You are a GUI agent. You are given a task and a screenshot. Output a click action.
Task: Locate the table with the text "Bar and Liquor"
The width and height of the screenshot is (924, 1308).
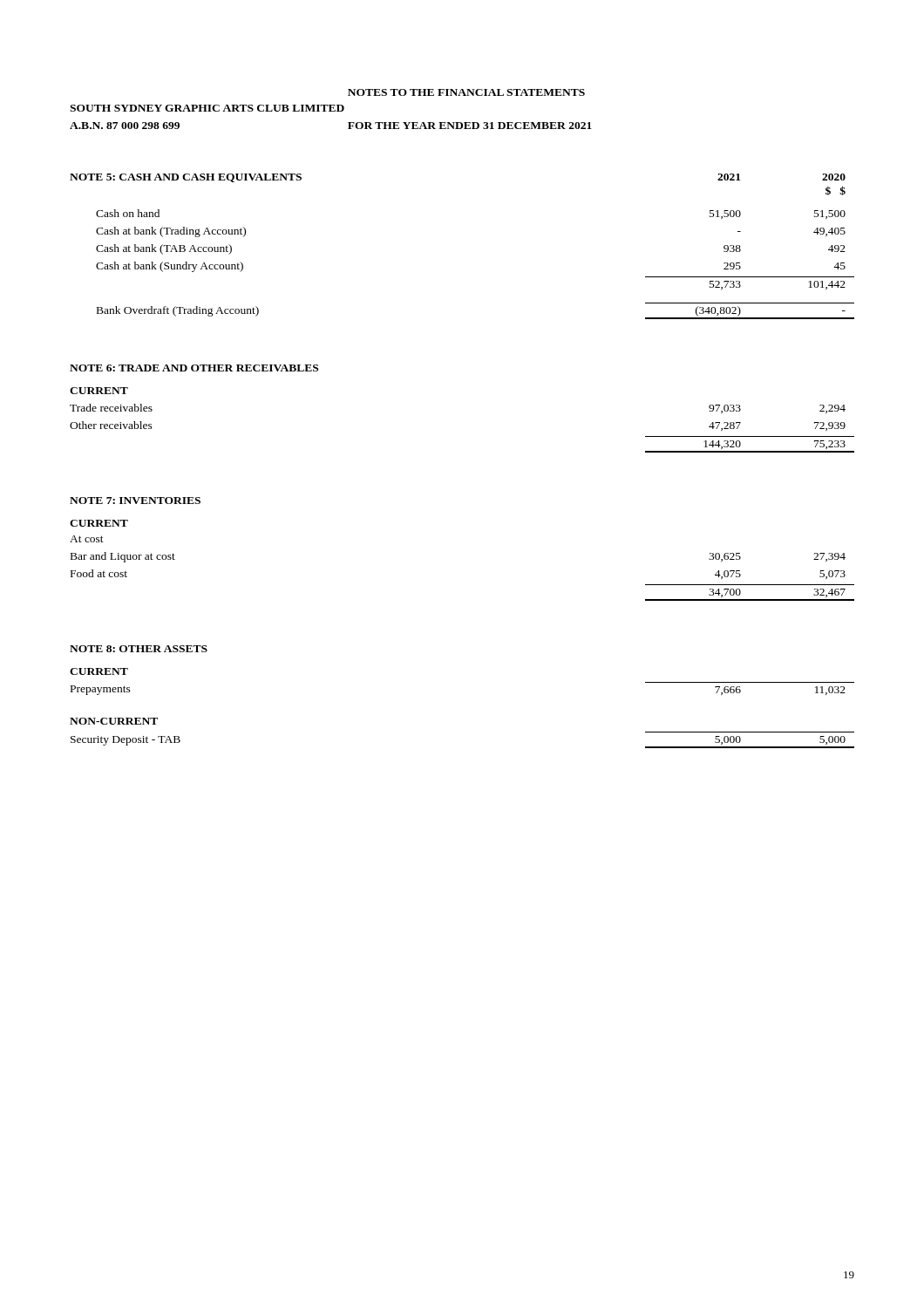(462, 575)
